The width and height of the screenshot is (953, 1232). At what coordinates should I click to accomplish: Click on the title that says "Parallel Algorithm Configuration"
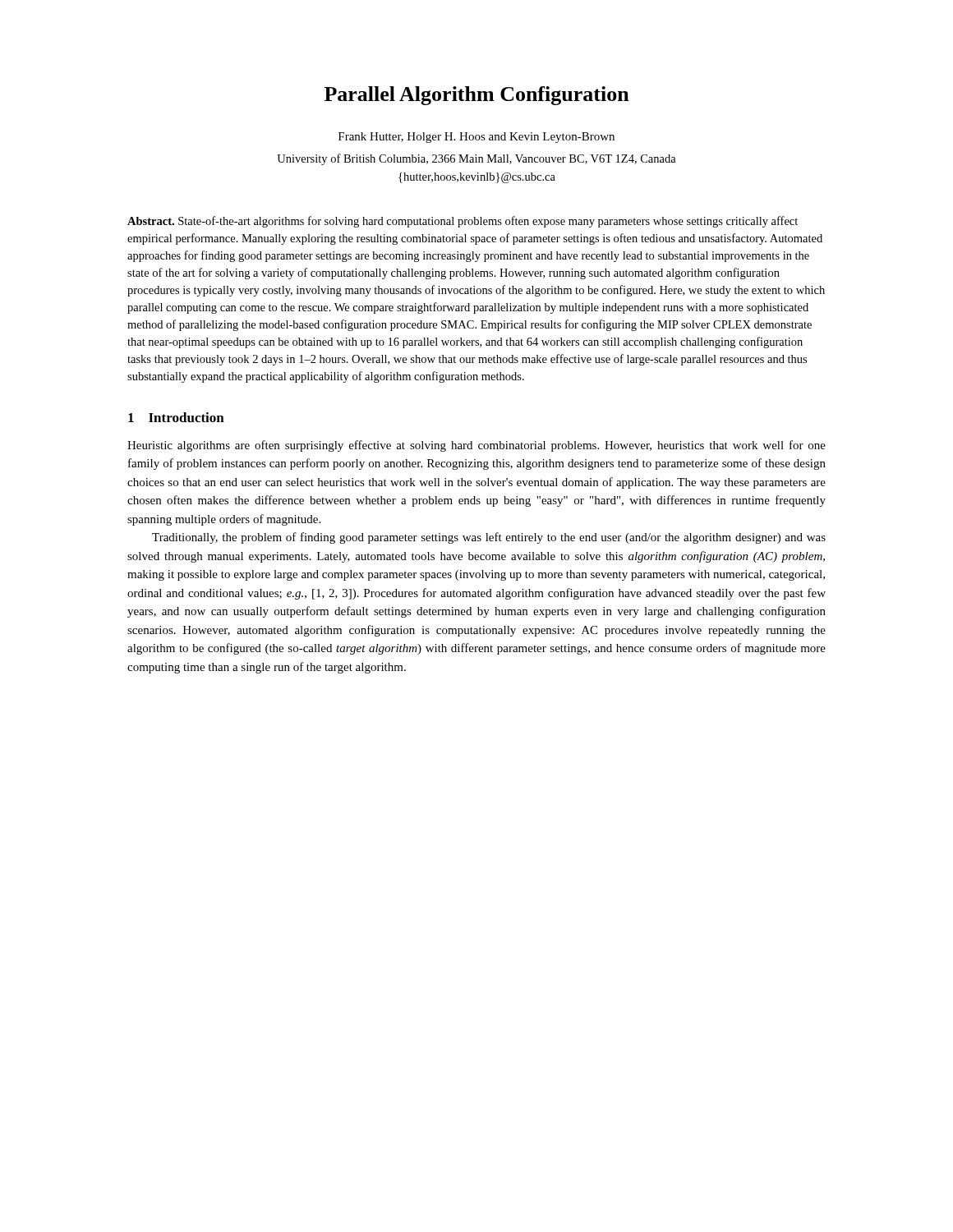coord(476,94)
